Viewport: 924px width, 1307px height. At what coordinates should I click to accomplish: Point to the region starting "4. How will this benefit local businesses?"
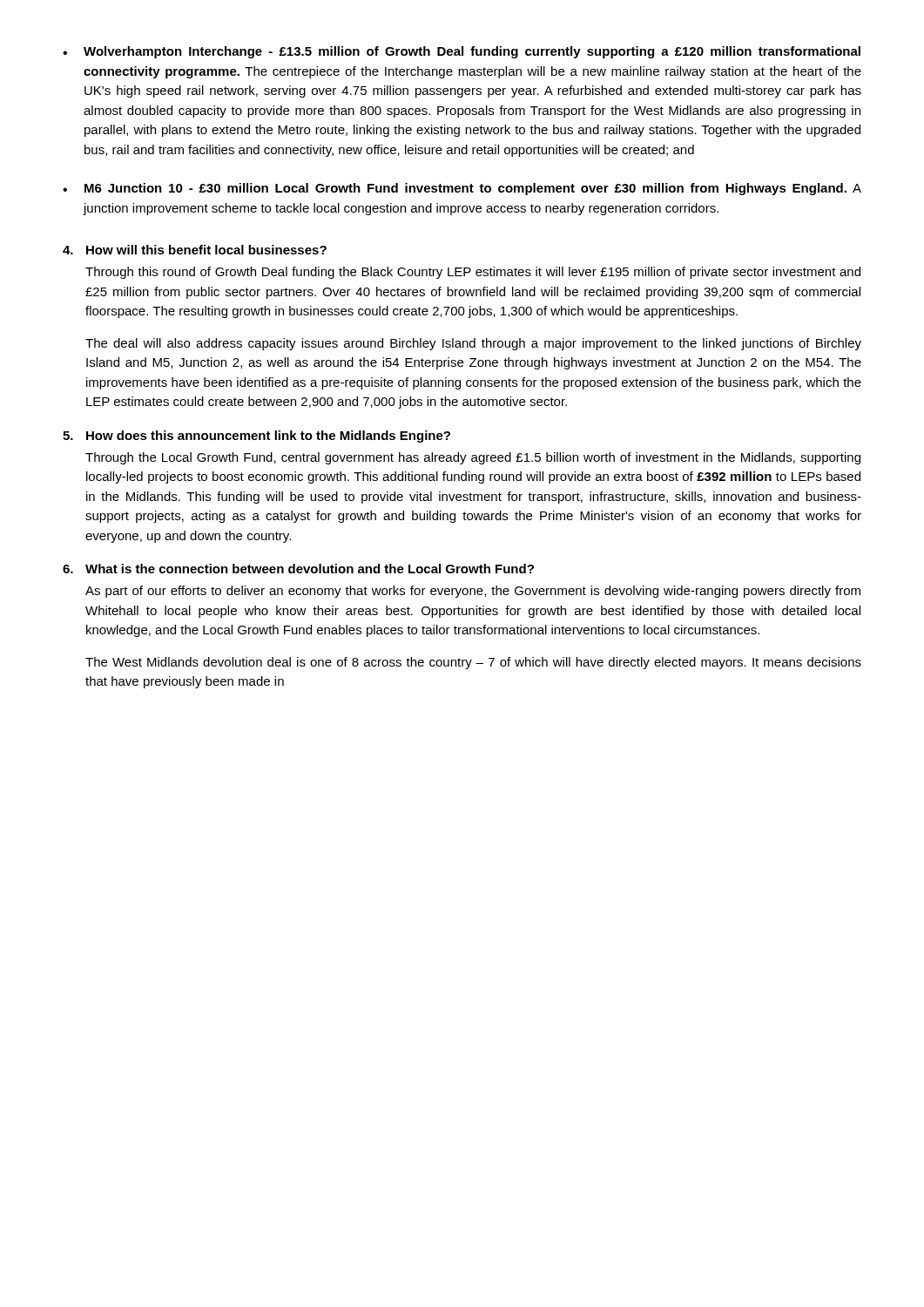pos(195,250)
